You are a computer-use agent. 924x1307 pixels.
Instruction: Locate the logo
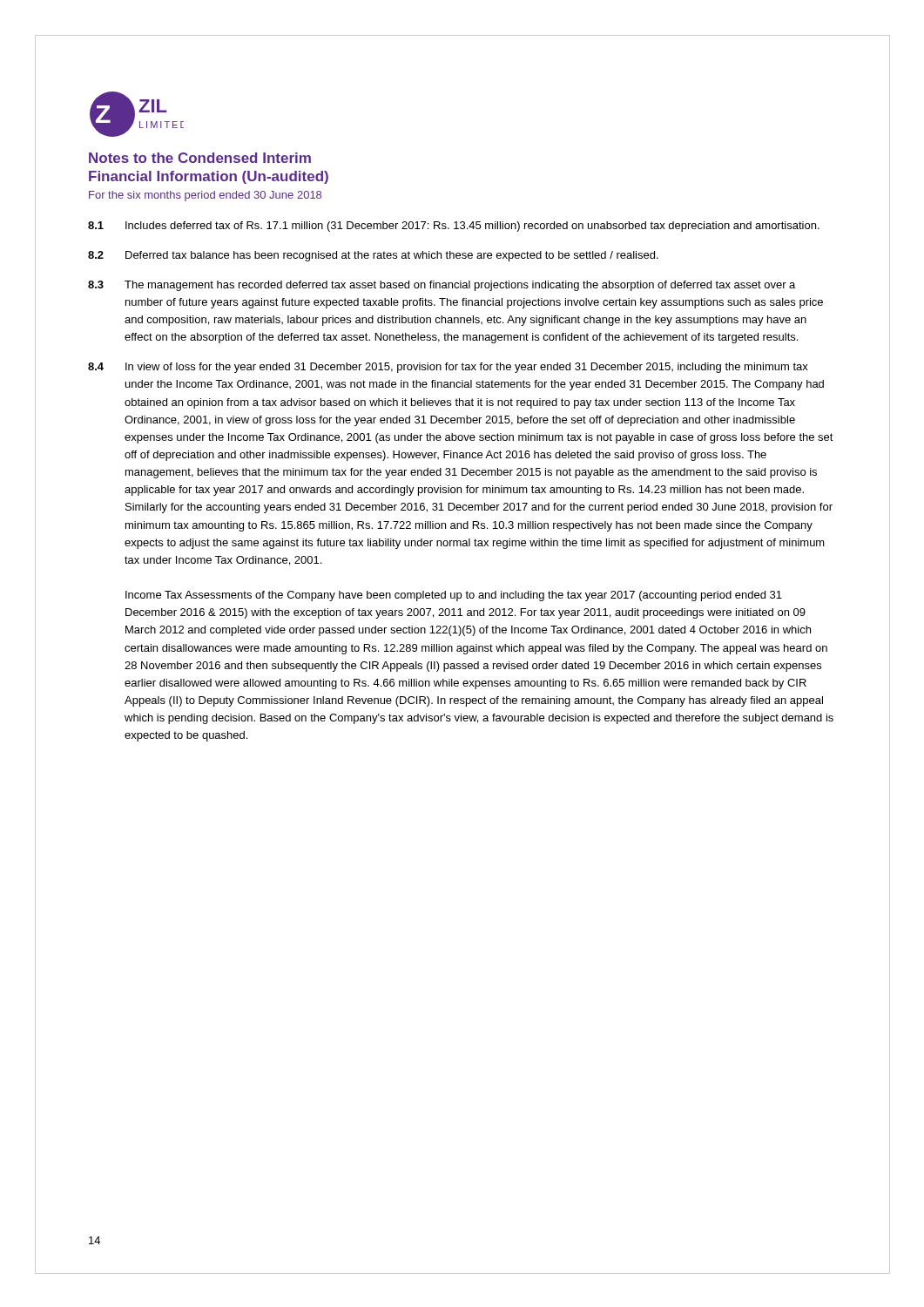462,114
